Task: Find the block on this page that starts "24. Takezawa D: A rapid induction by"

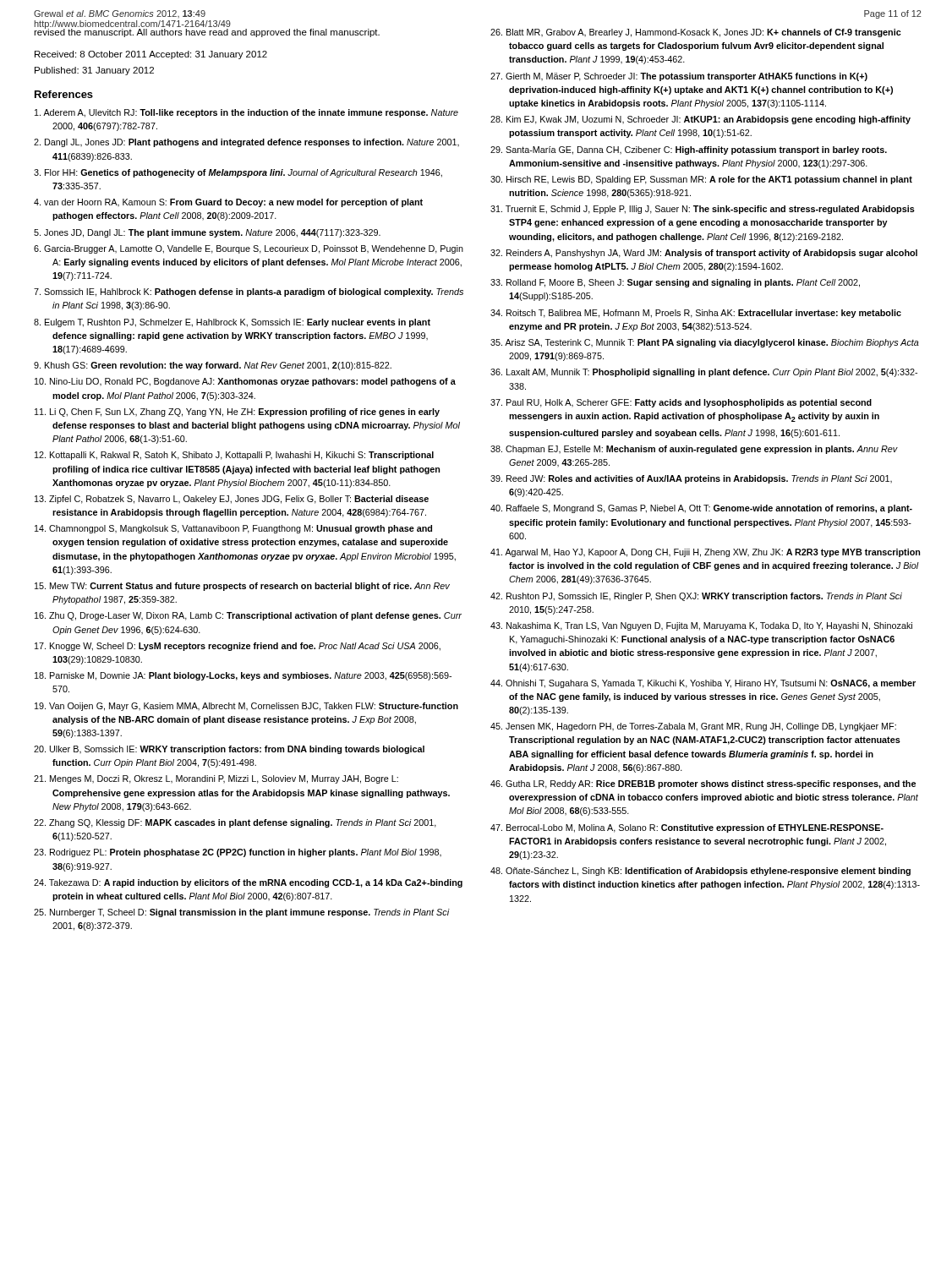Action: (x=248, y=889)
